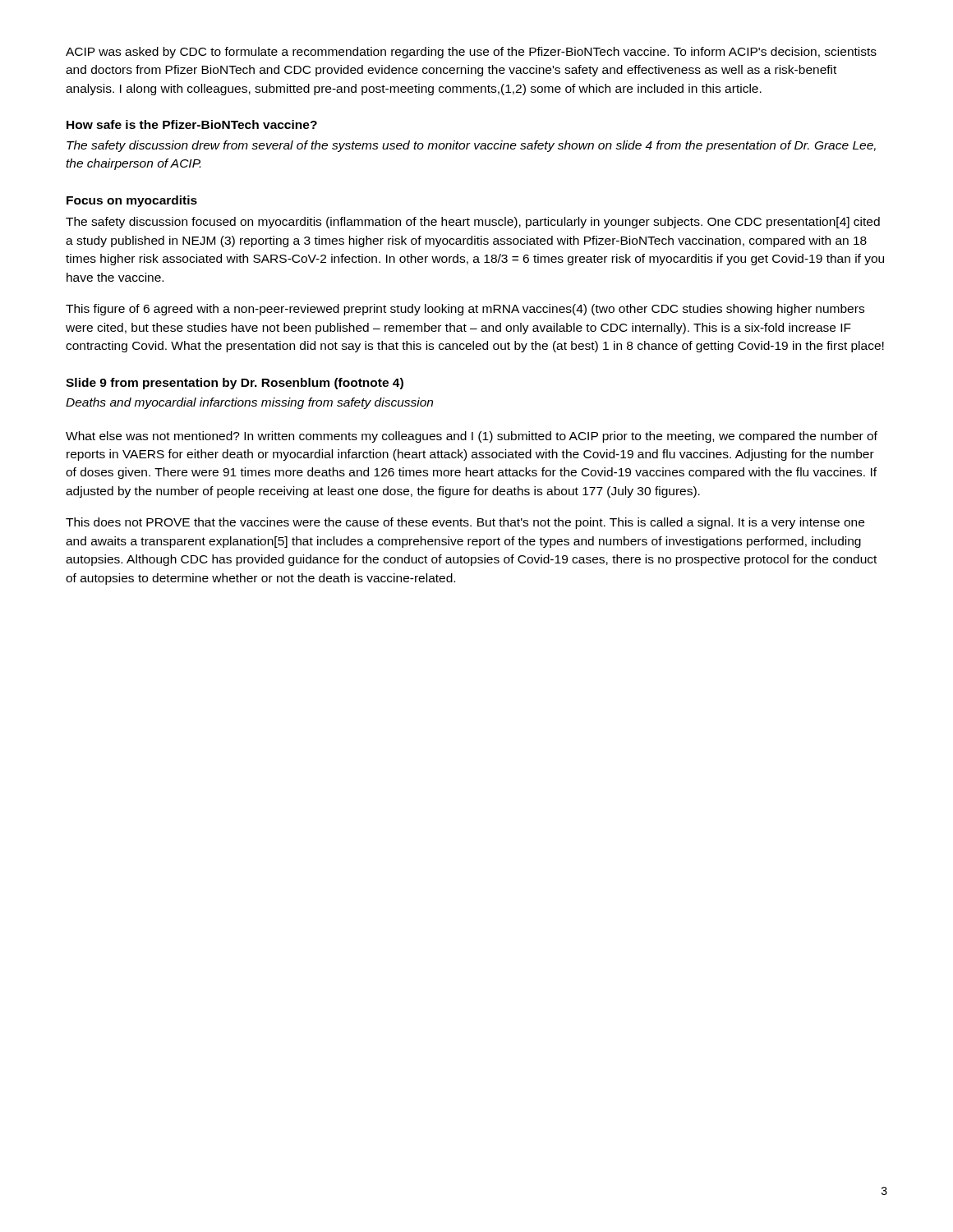
Task: Find the text block that reads "What else was not mentioned? In written"
Action: 476,464
